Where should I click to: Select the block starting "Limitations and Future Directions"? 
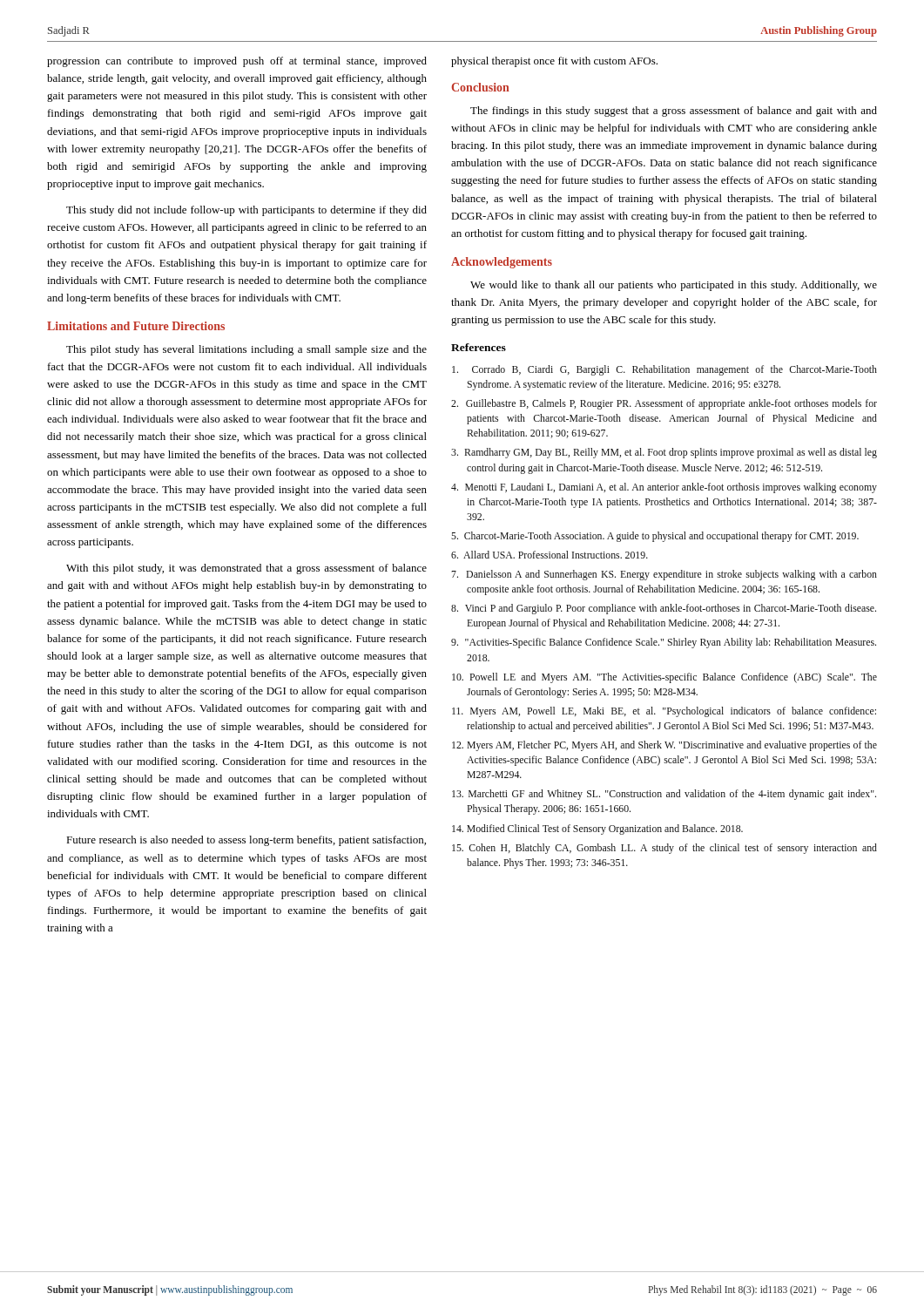coord(136,326)
